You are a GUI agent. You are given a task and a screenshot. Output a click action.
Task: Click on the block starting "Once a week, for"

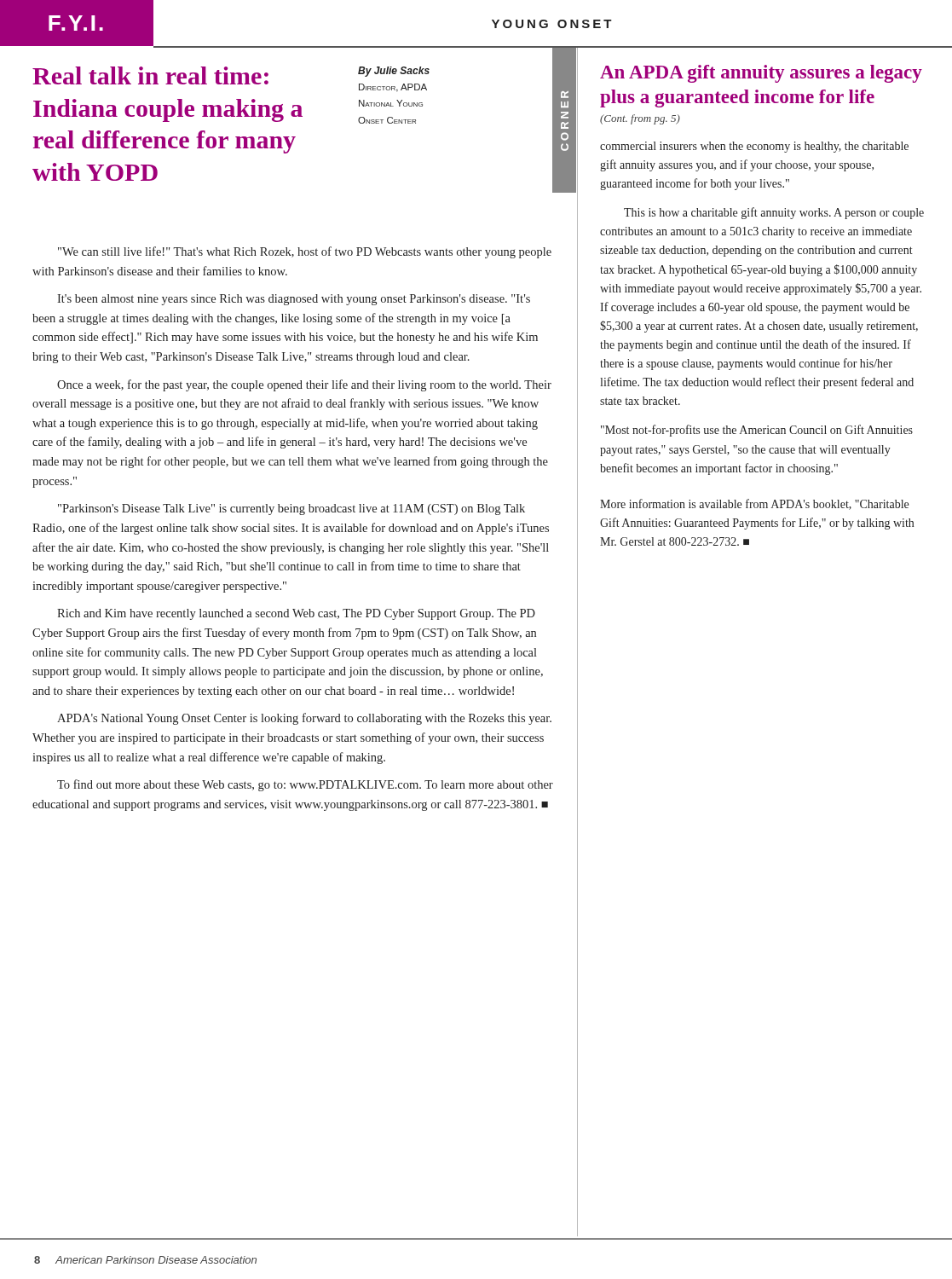point(292,432)
